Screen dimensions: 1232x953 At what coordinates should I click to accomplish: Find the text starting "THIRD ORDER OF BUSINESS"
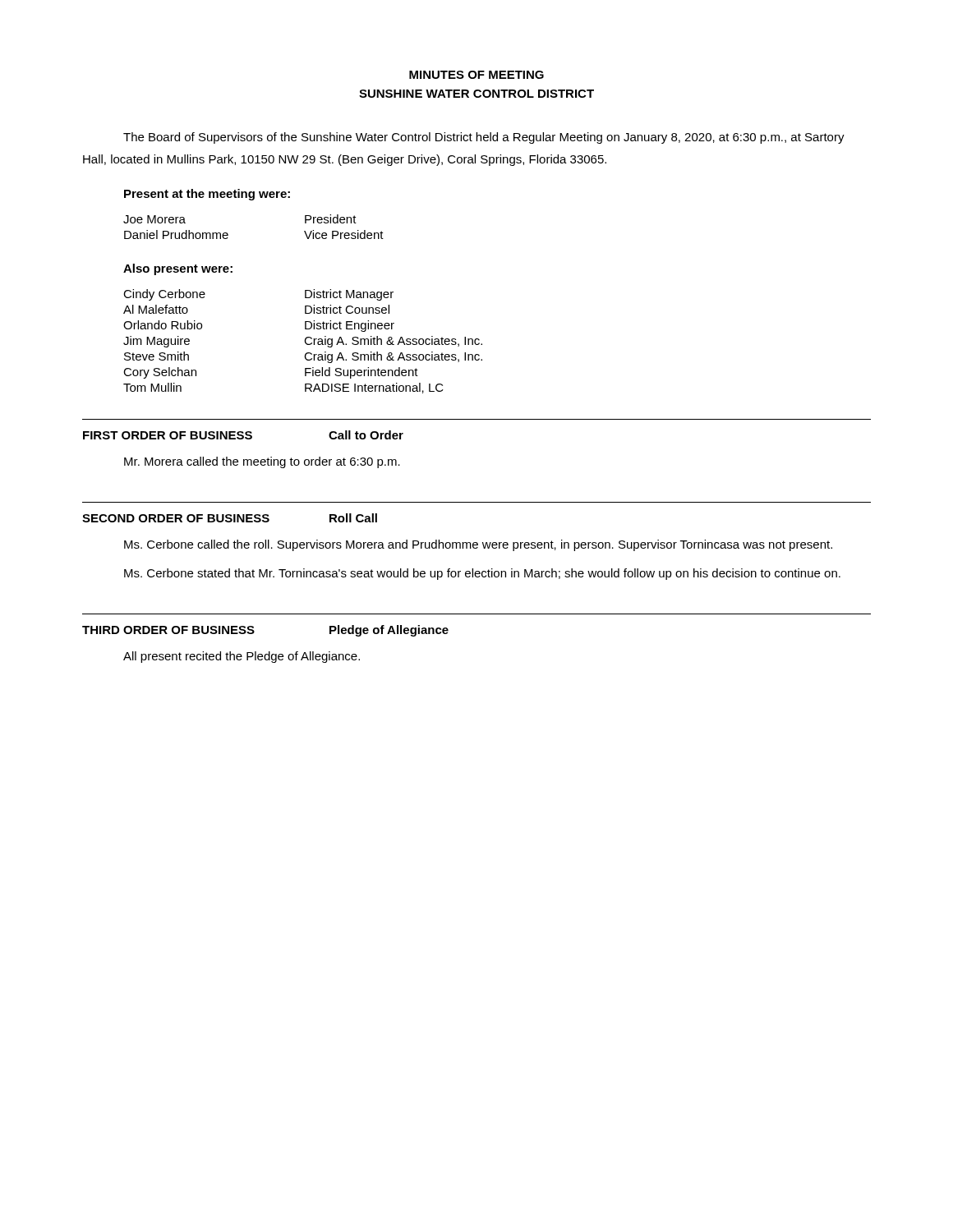(x=168, y=630)
